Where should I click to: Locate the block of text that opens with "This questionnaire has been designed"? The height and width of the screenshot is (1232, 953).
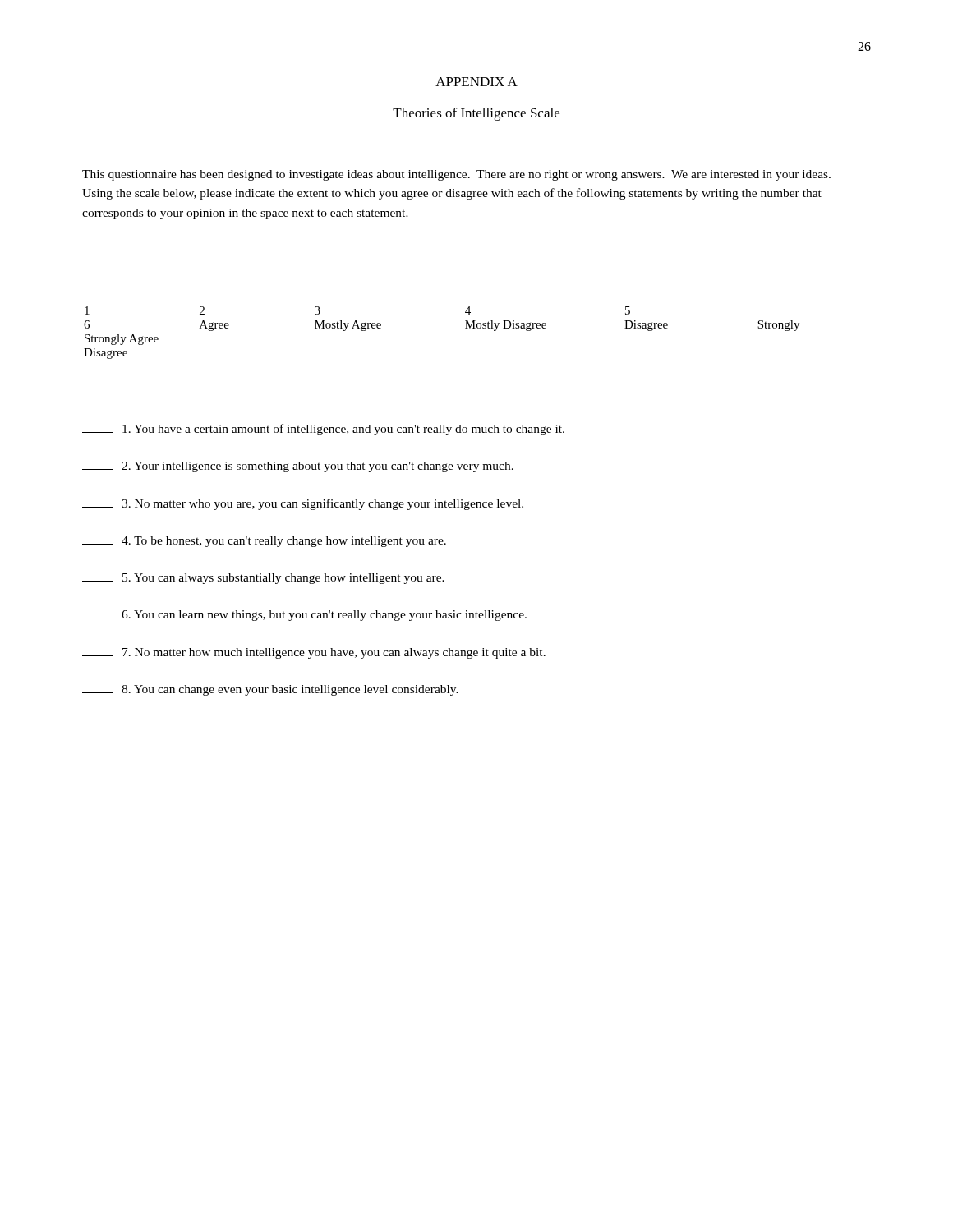tap(457, 193)
